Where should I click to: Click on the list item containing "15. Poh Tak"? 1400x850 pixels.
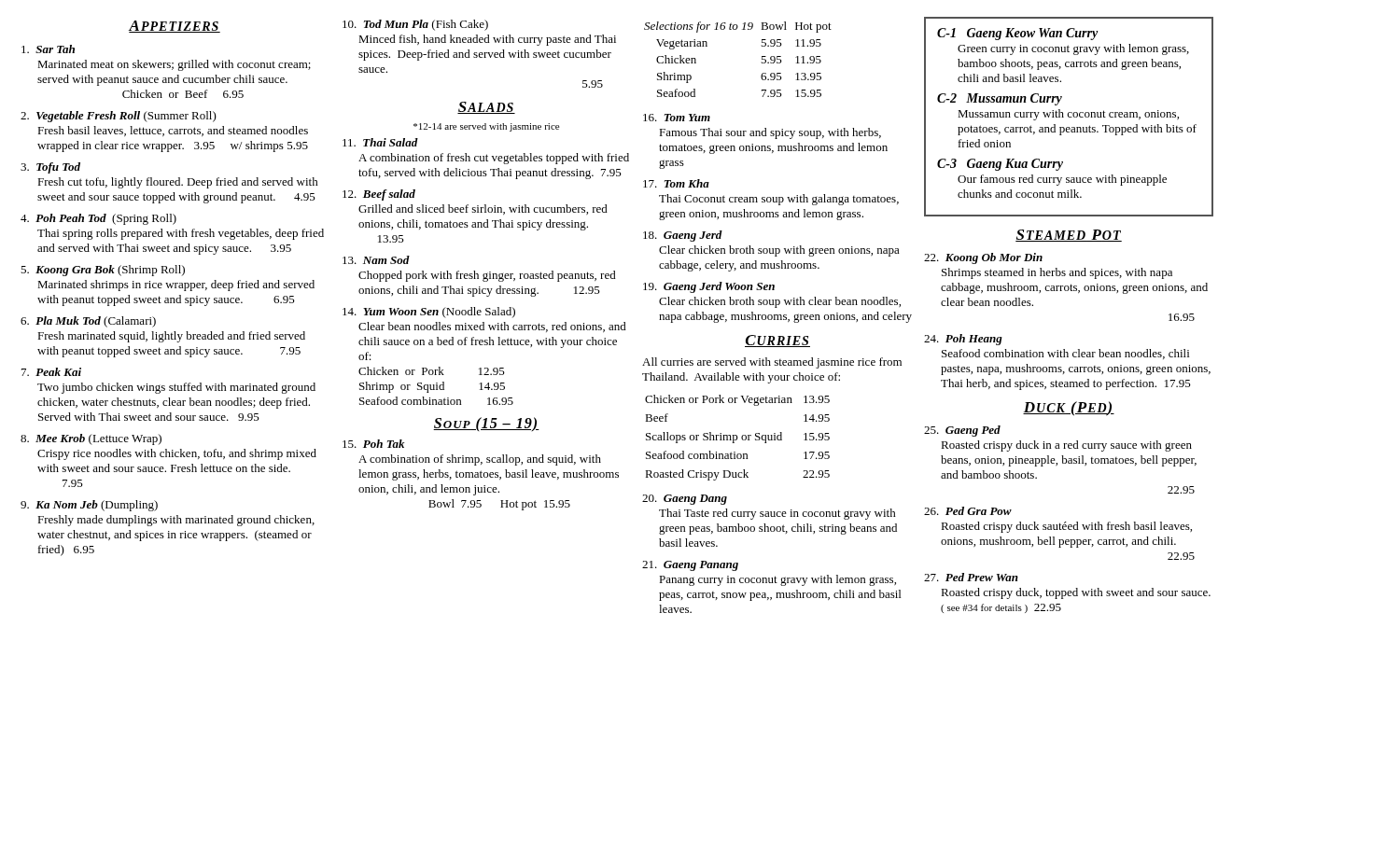[486, 474]
